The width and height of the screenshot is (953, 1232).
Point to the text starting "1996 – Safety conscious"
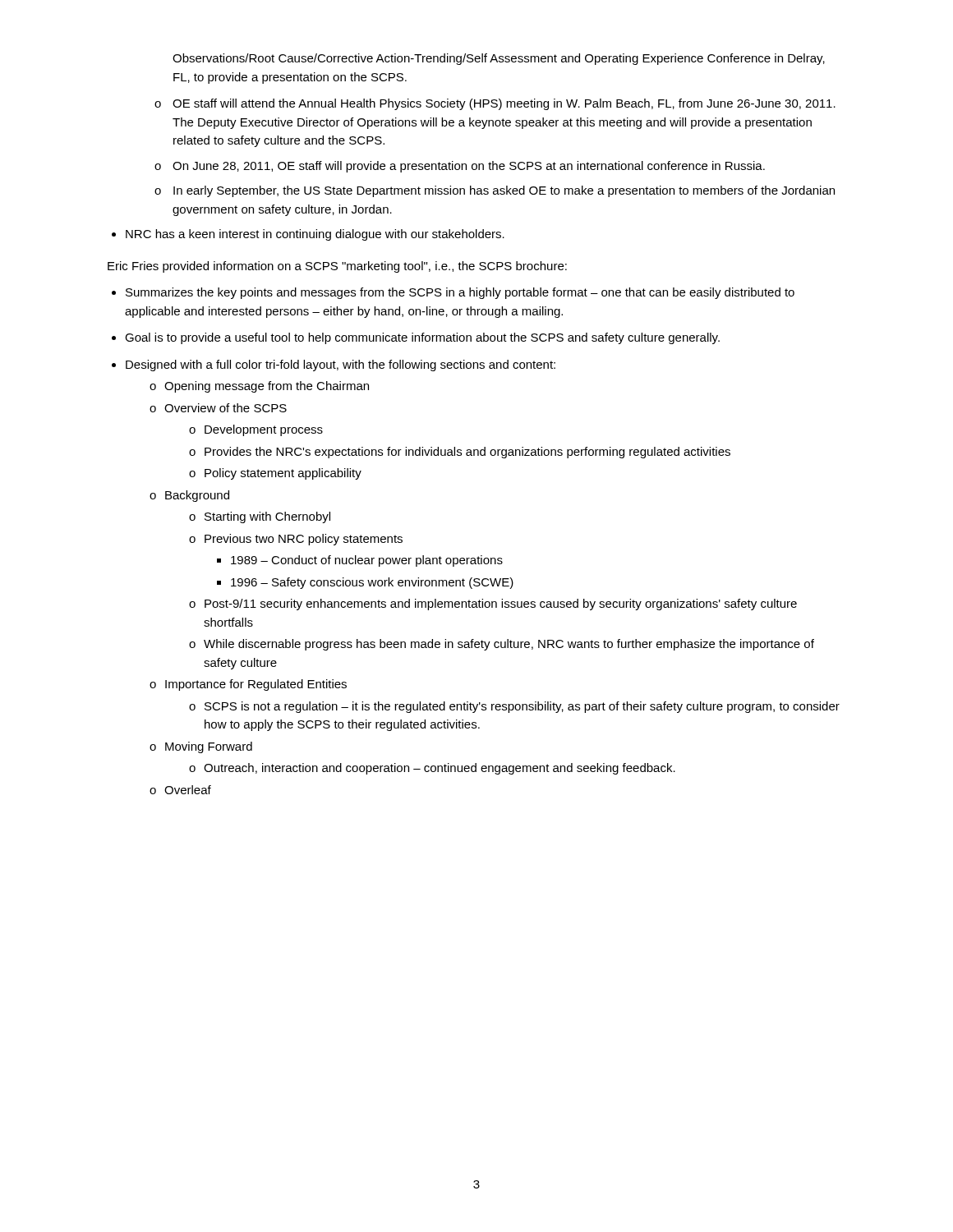pos(372,582)
